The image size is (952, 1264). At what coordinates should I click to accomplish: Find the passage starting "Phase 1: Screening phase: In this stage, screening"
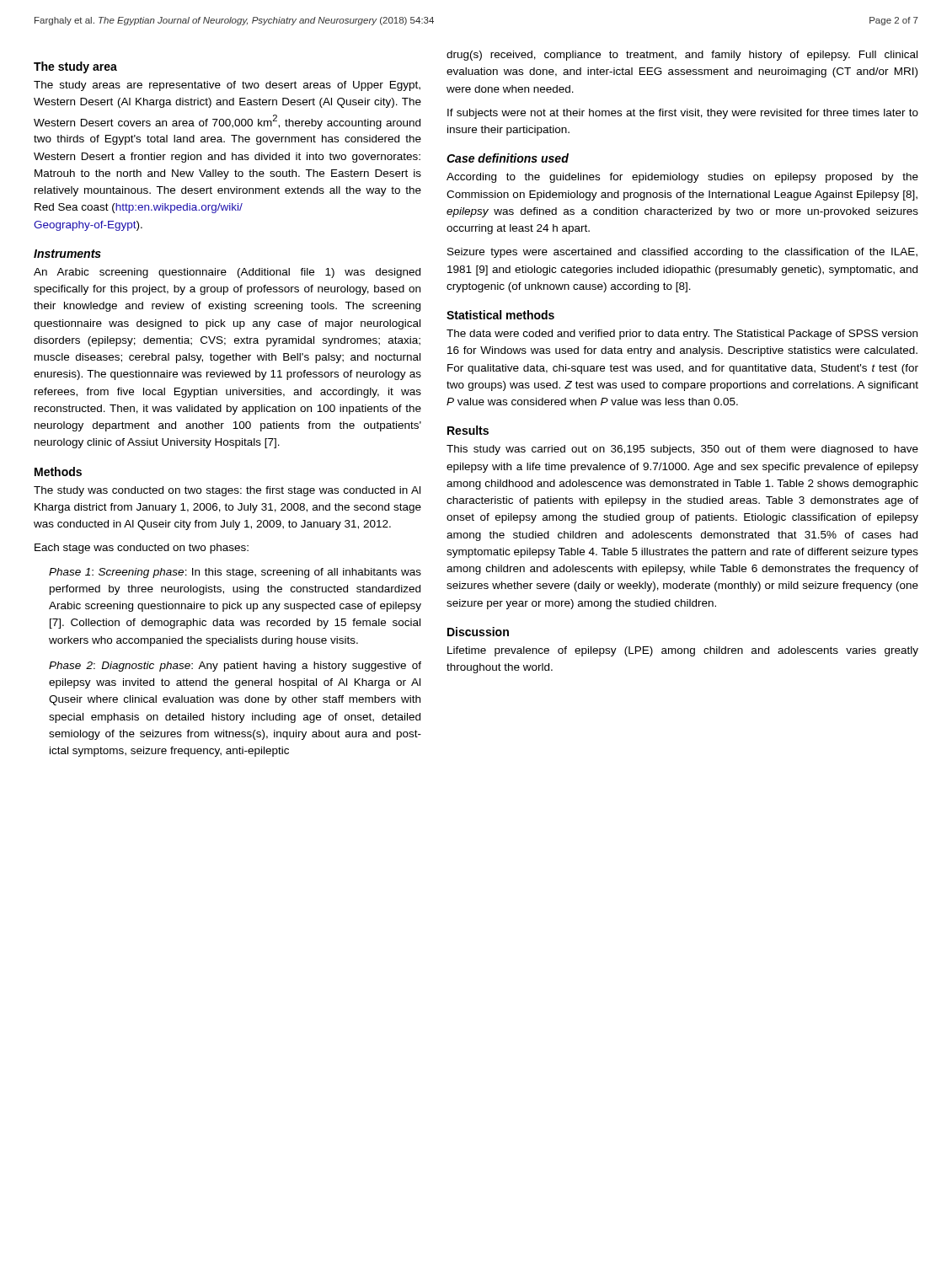[x=235, y=606]
